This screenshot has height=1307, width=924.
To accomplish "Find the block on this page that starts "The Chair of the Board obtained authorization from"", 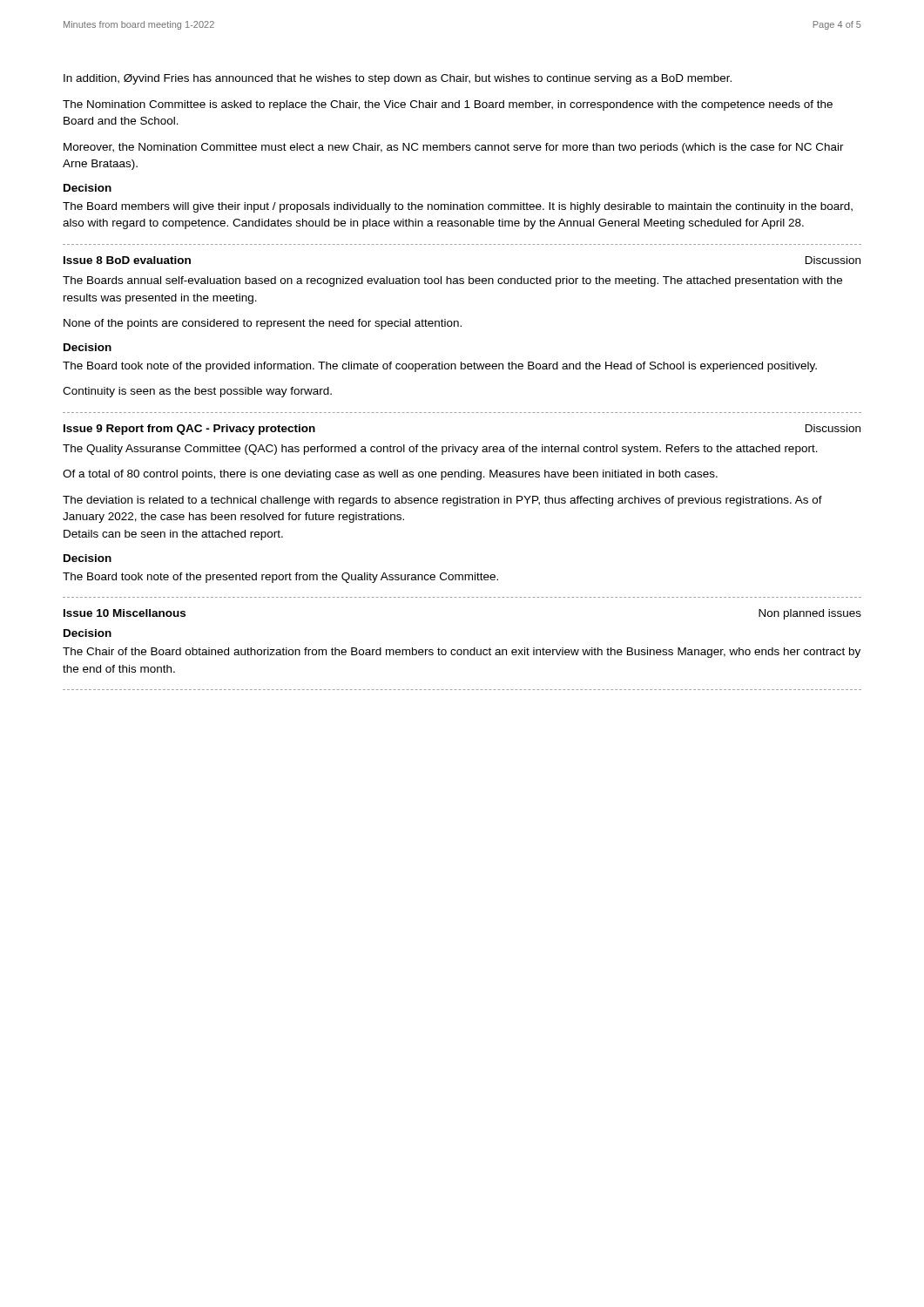I will coord(462,660).
